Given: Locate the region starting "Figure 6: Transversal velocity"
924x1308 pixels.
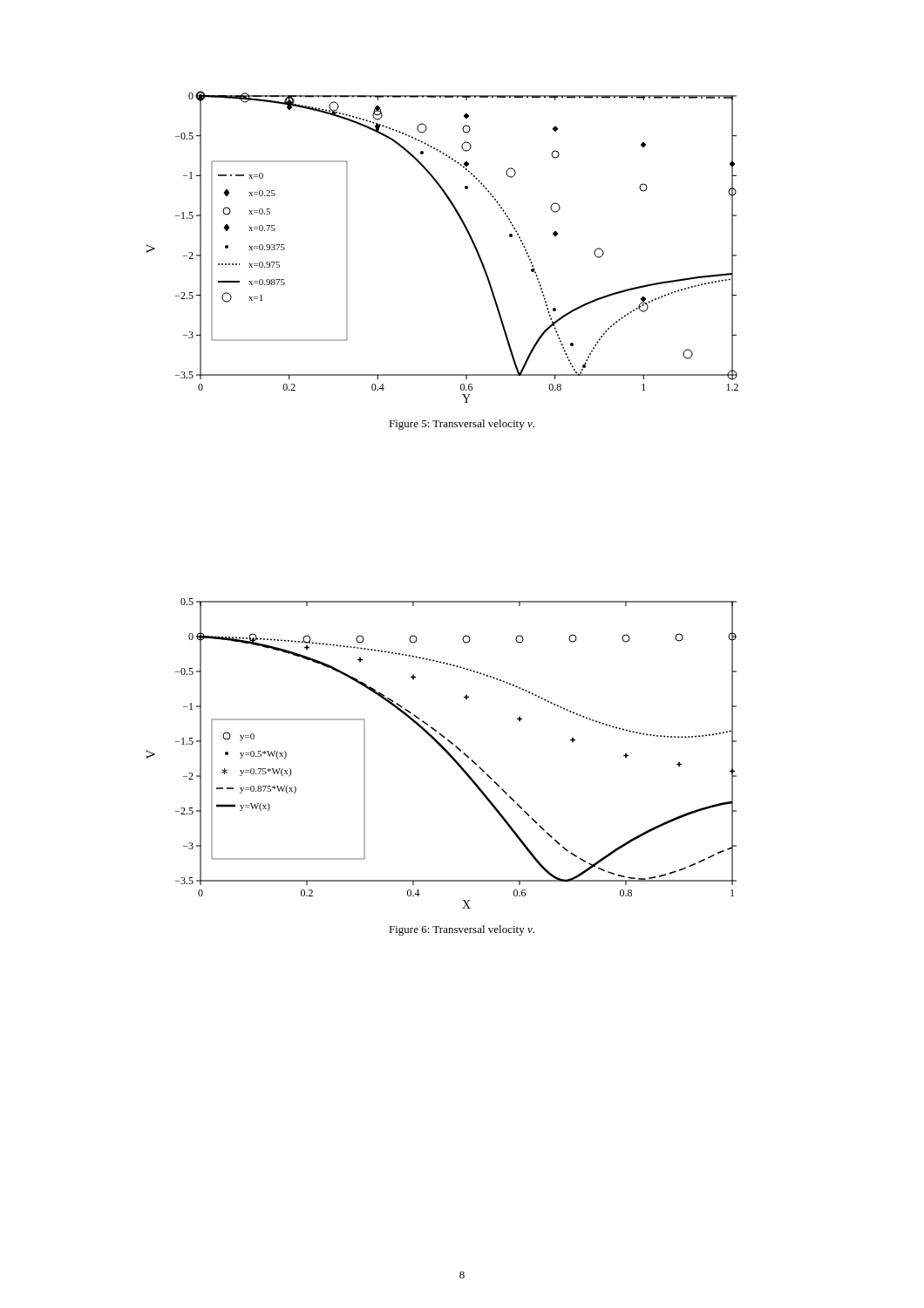Looking at the screenshot, I should [x=462, y=929].
